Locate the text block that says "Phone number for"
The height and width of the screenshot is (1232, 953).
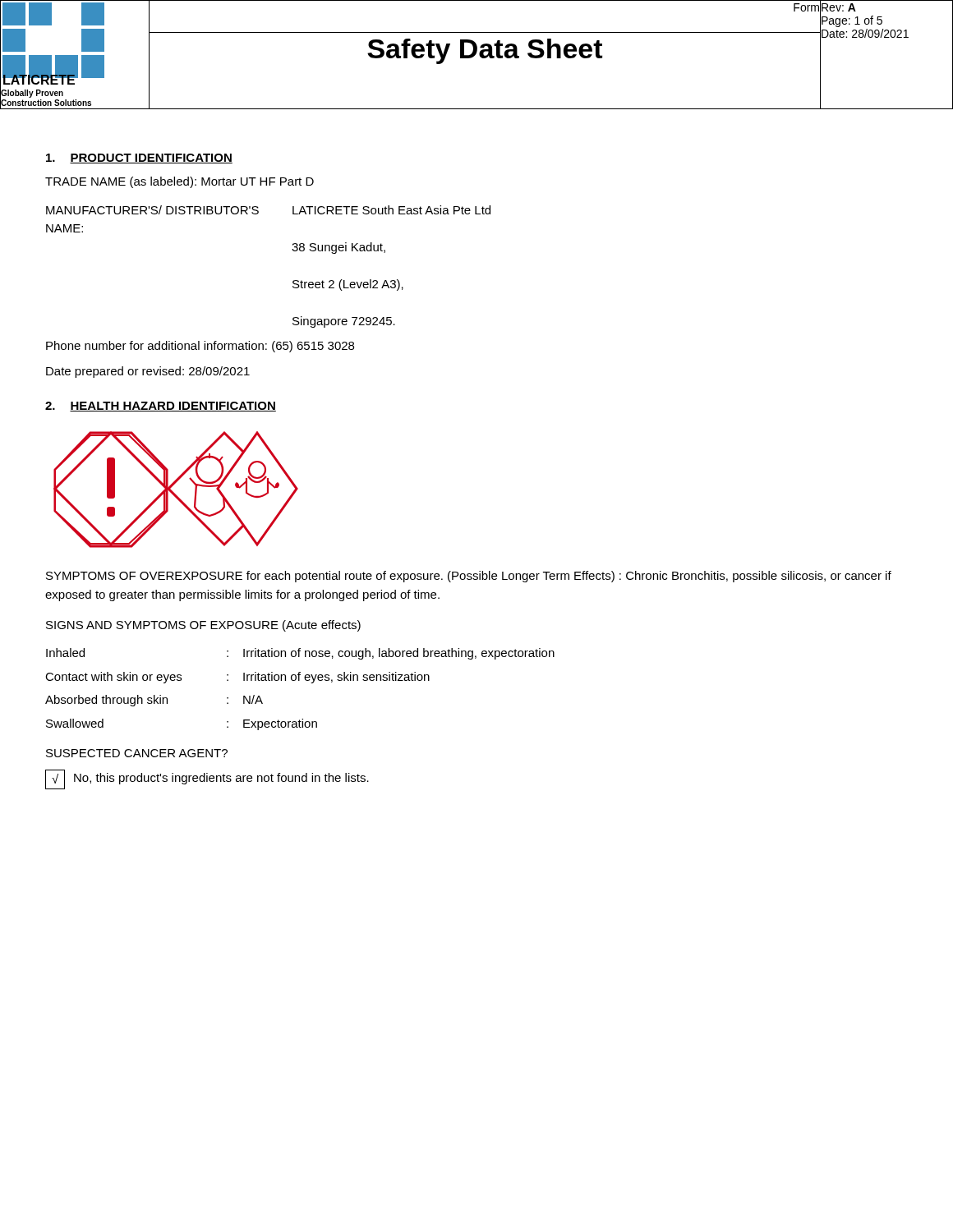200,345
